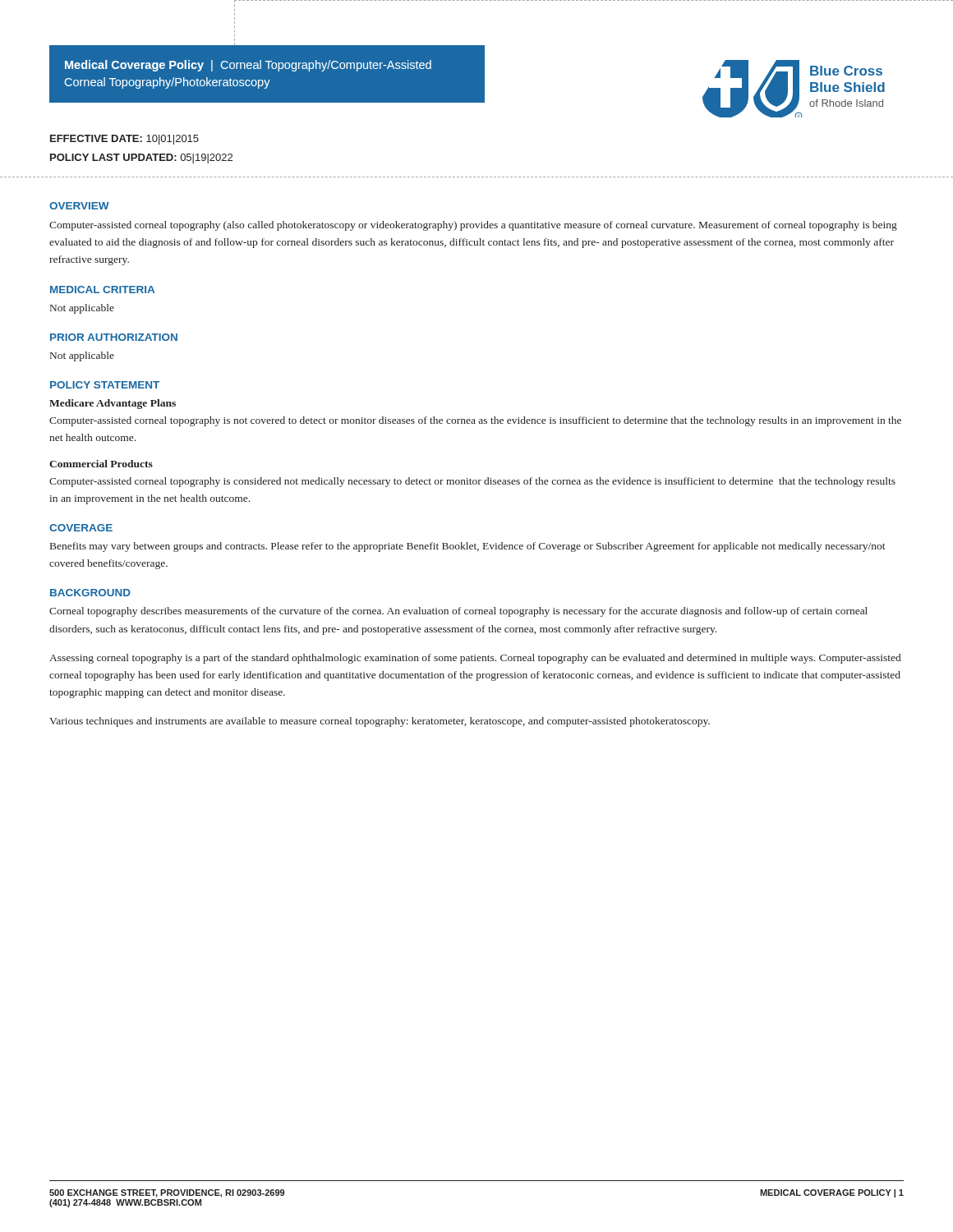953x1232 pixels.
Task: Point to the text starting "Benefits may vary"
Action: pyautogui.click(x=467, y=555)
